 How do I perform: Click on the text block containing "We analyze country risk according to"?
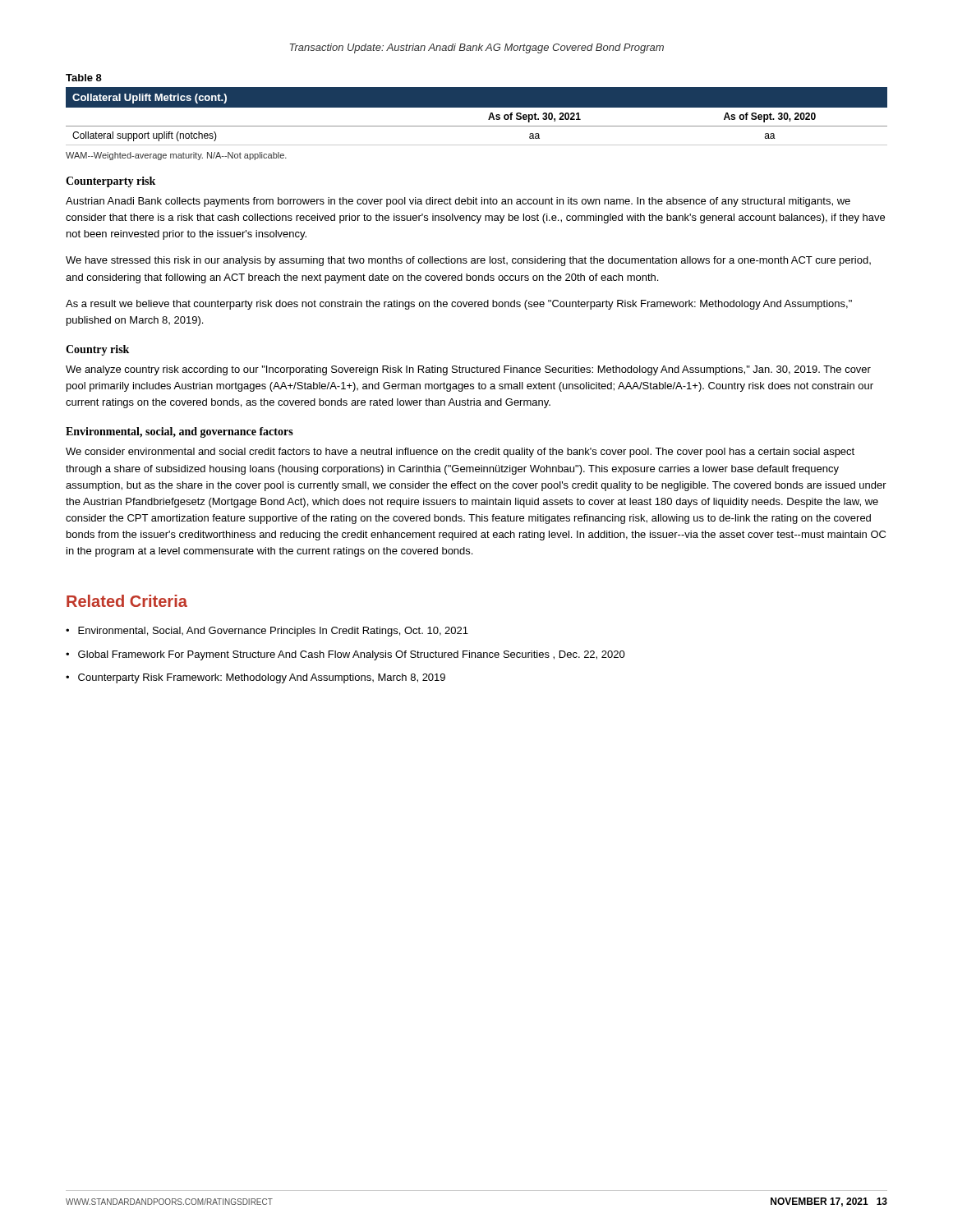tap(470, 386)
